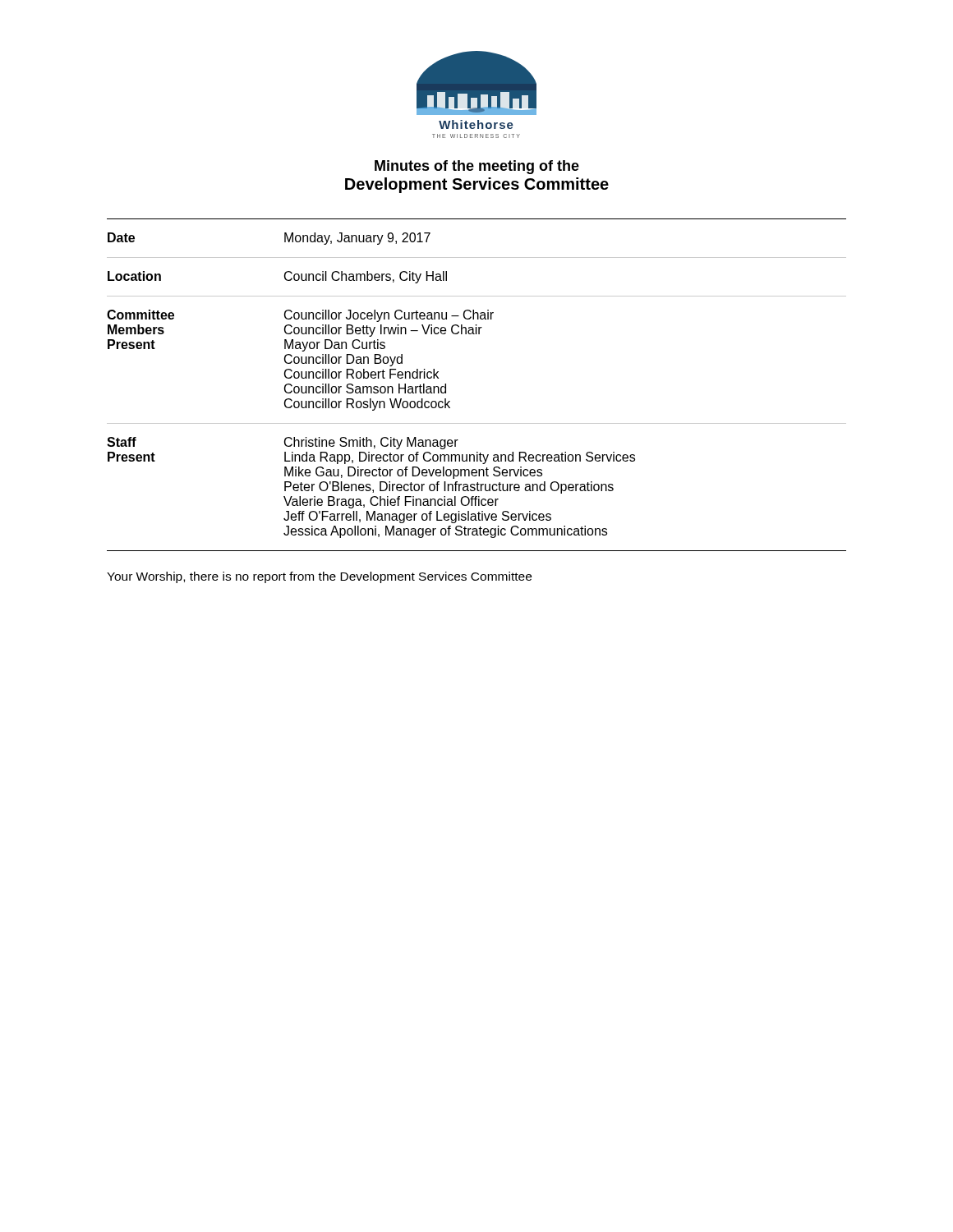This screenshot has width=953, height=1232.
Task: Locate the block of text that opens with "Your Worship, there is no report from the"
Action: [319, 576]
